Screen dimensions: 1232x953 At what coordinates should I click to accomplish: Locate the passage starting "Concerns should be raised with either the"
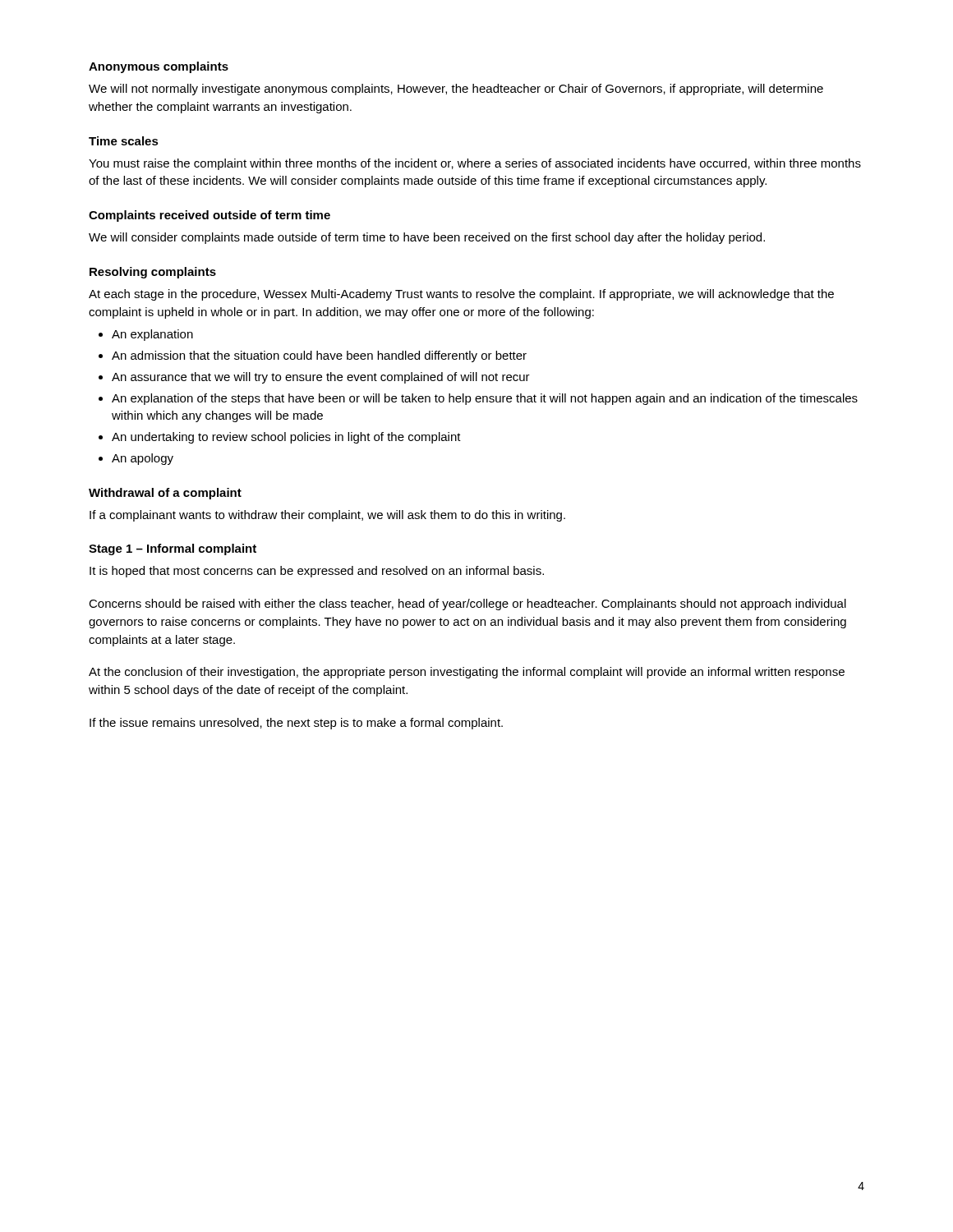[468, 621]
